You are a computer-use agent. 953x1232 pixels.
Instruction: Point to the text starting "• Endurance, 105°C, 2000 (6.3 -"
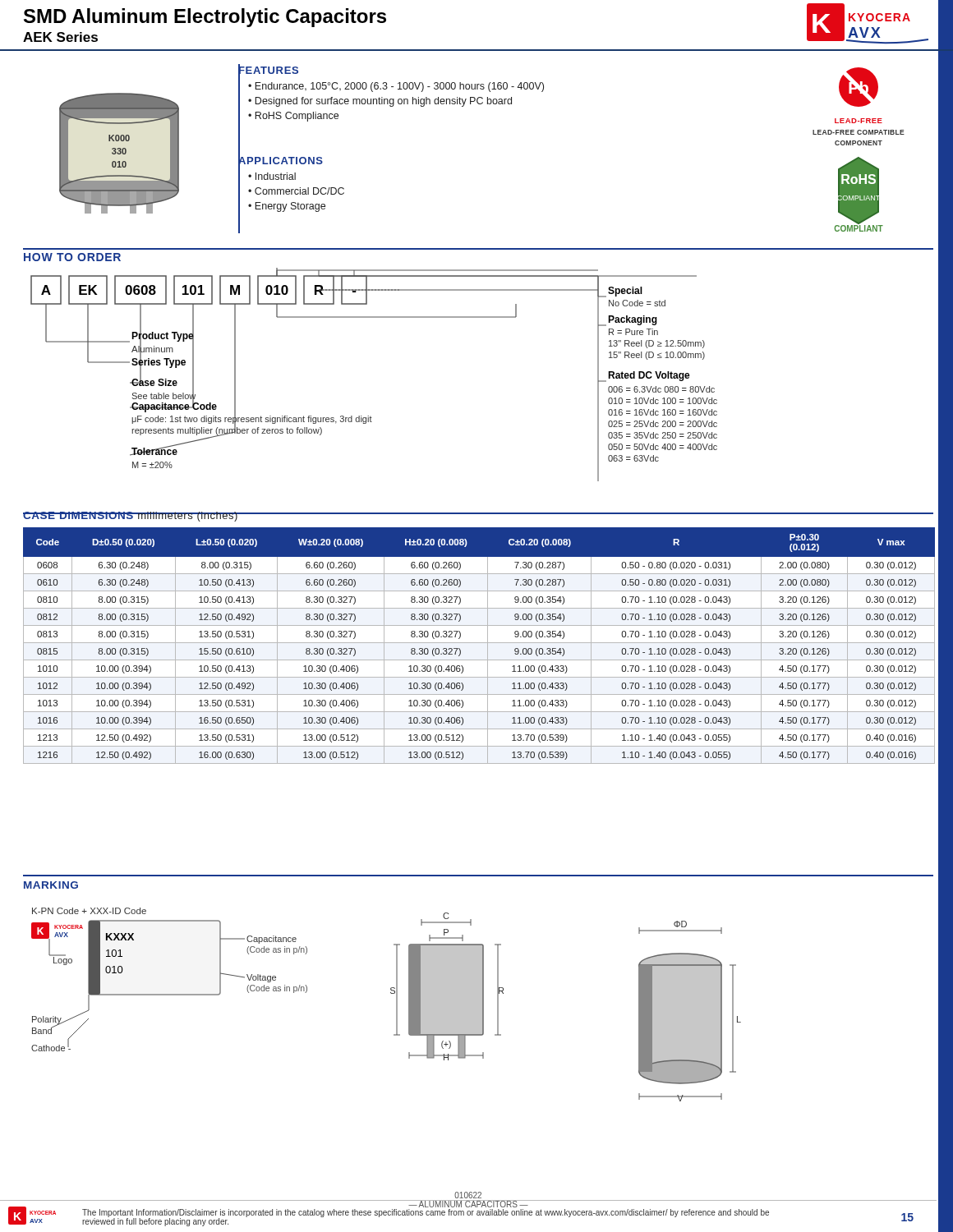[x=396, y=86]
